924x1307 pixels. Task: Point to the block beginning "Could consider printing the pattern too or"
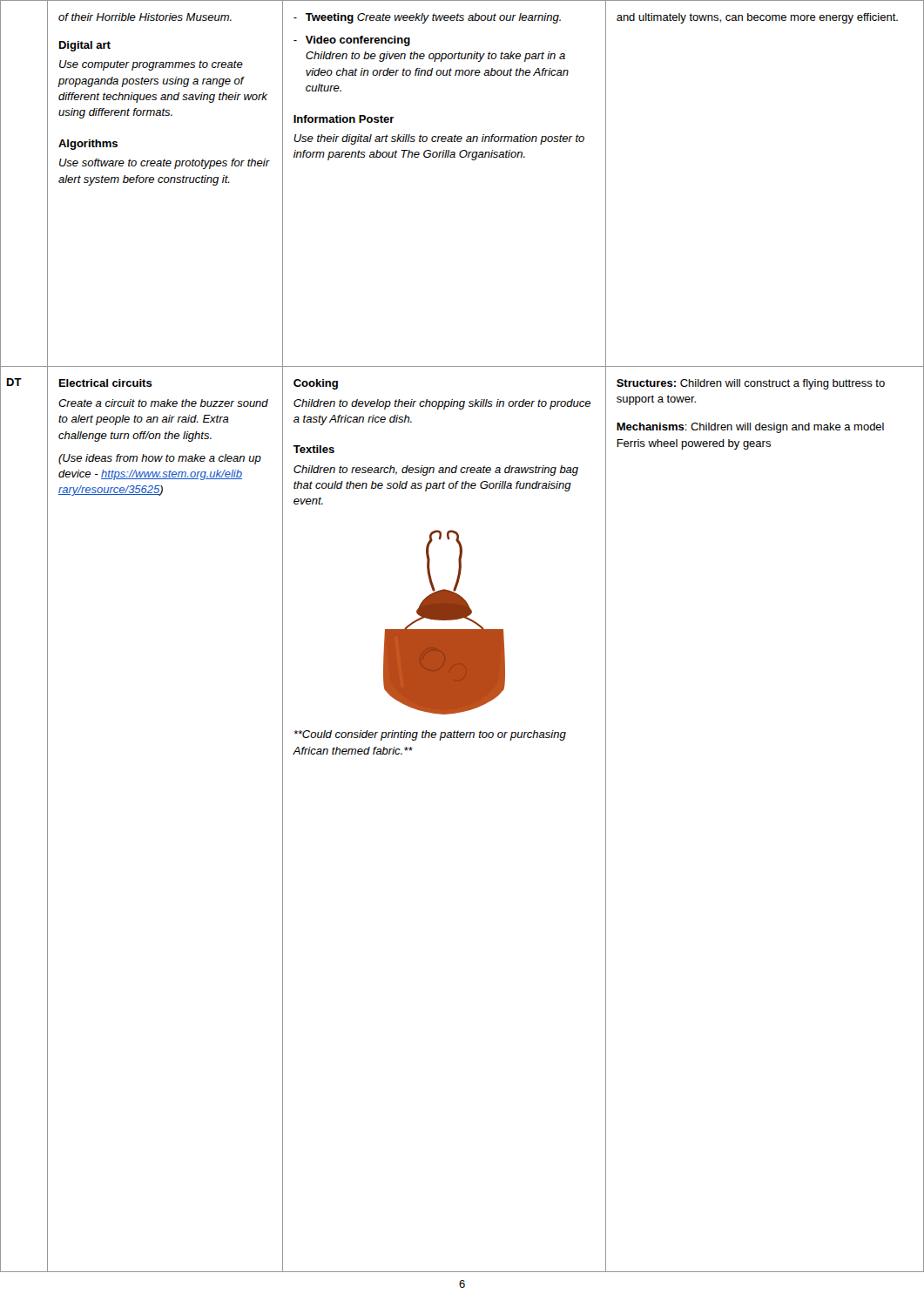click(430, 742)
